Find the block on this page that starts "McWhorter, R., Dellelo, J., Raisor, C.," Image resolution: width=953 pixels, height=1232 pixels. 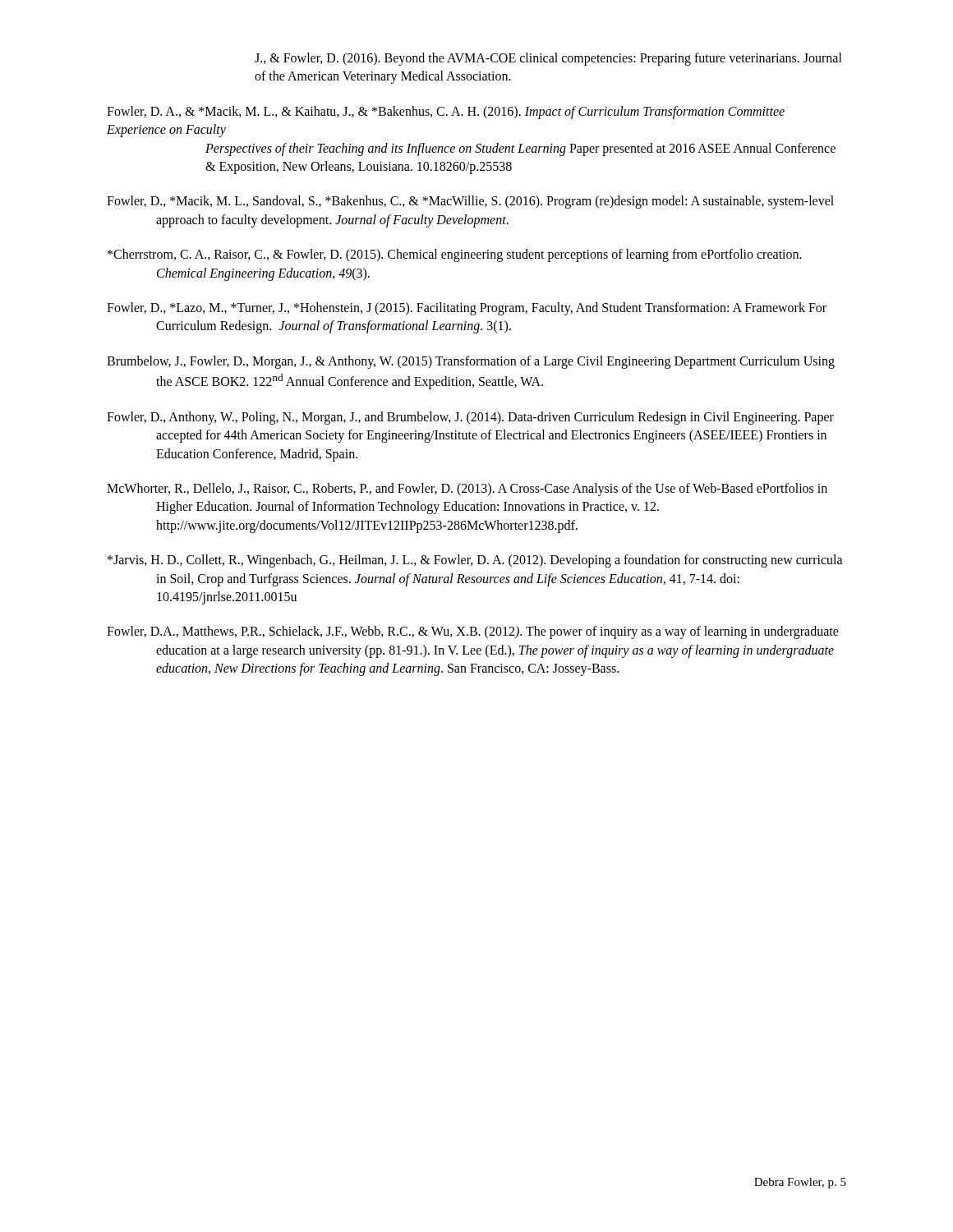pyautogui.click(x=467, y=507)
